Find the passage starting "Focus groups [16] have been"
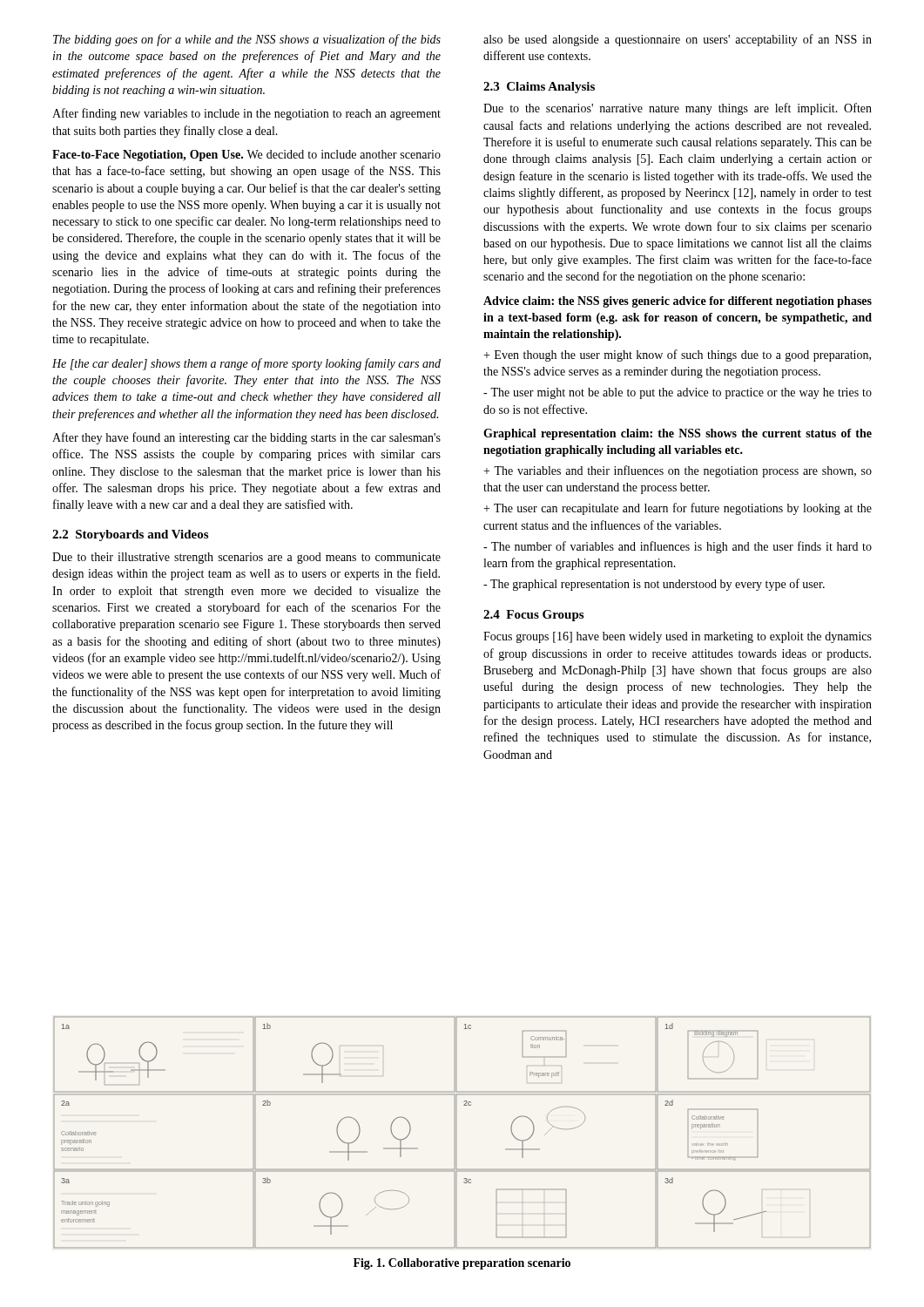924x1307 pixels. coord(678,696)
